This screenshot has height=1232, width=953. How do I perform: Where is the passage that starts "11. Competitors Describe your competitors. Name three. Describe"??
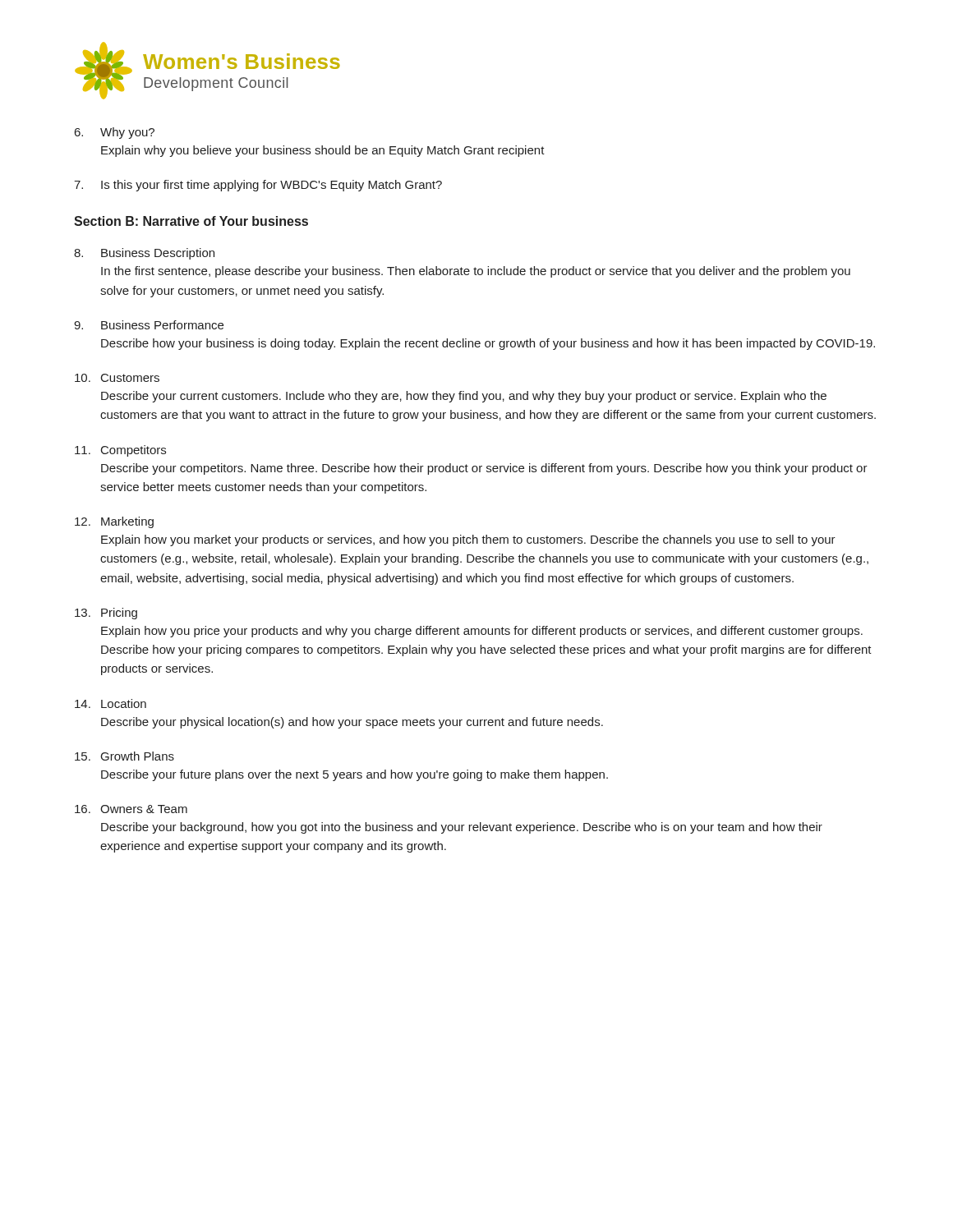click(x=476, y=469)
